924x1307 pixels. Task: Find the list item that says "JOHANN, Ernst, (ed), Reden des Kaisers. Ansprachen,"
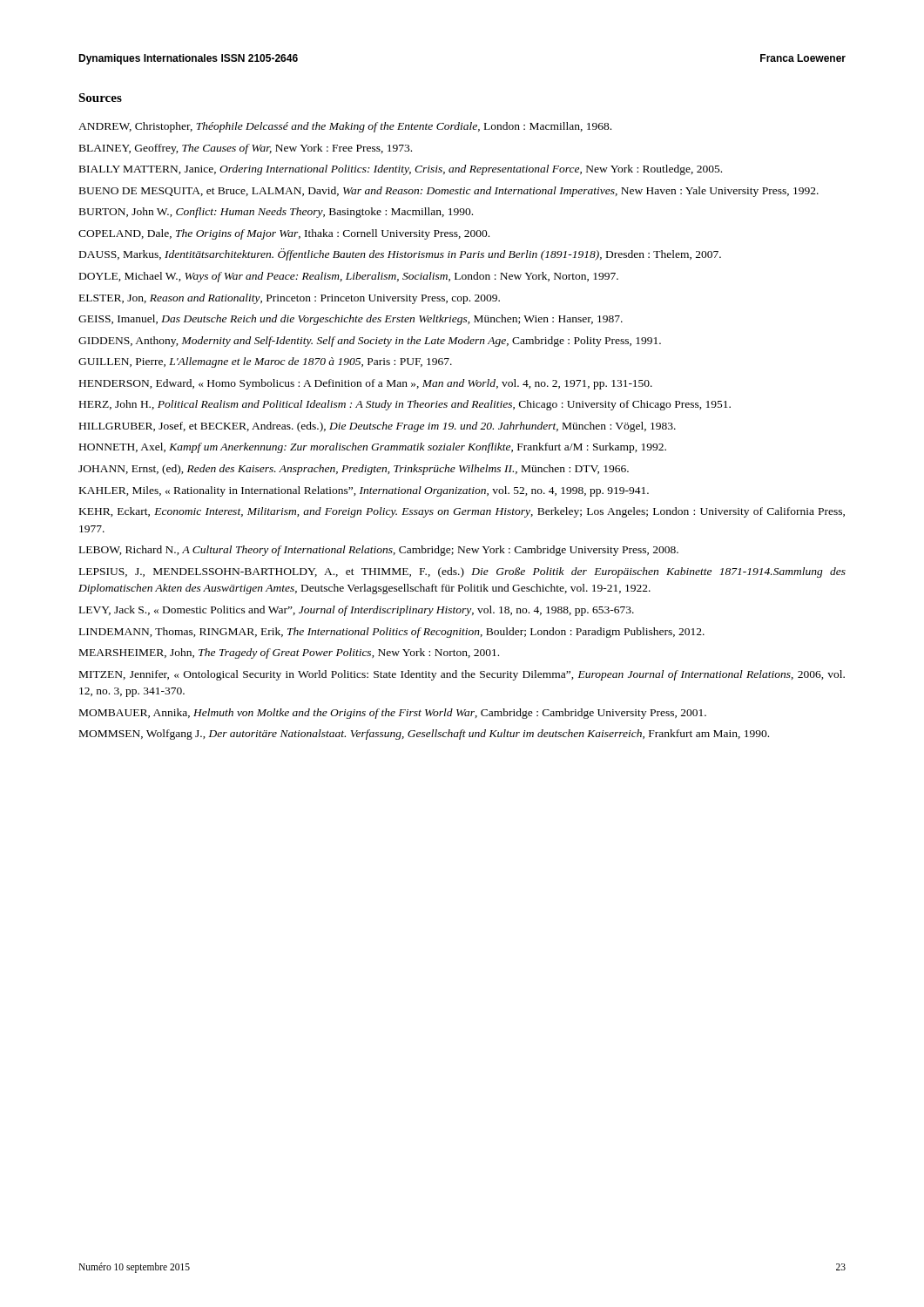(x=354, y=468)
